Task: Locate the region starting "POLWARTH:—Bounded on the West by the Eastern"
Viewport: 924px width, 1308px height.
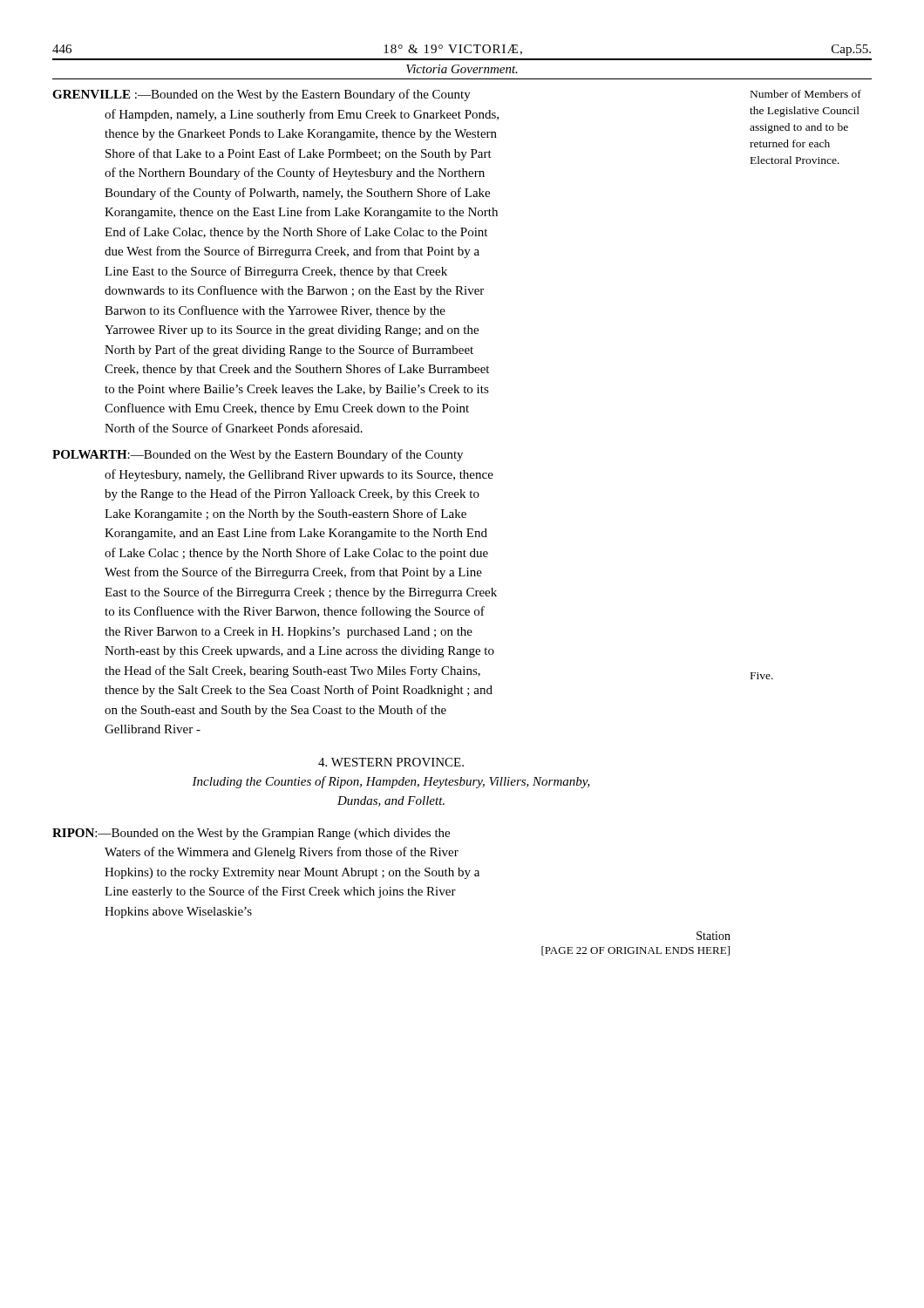Action: point(391,592)
